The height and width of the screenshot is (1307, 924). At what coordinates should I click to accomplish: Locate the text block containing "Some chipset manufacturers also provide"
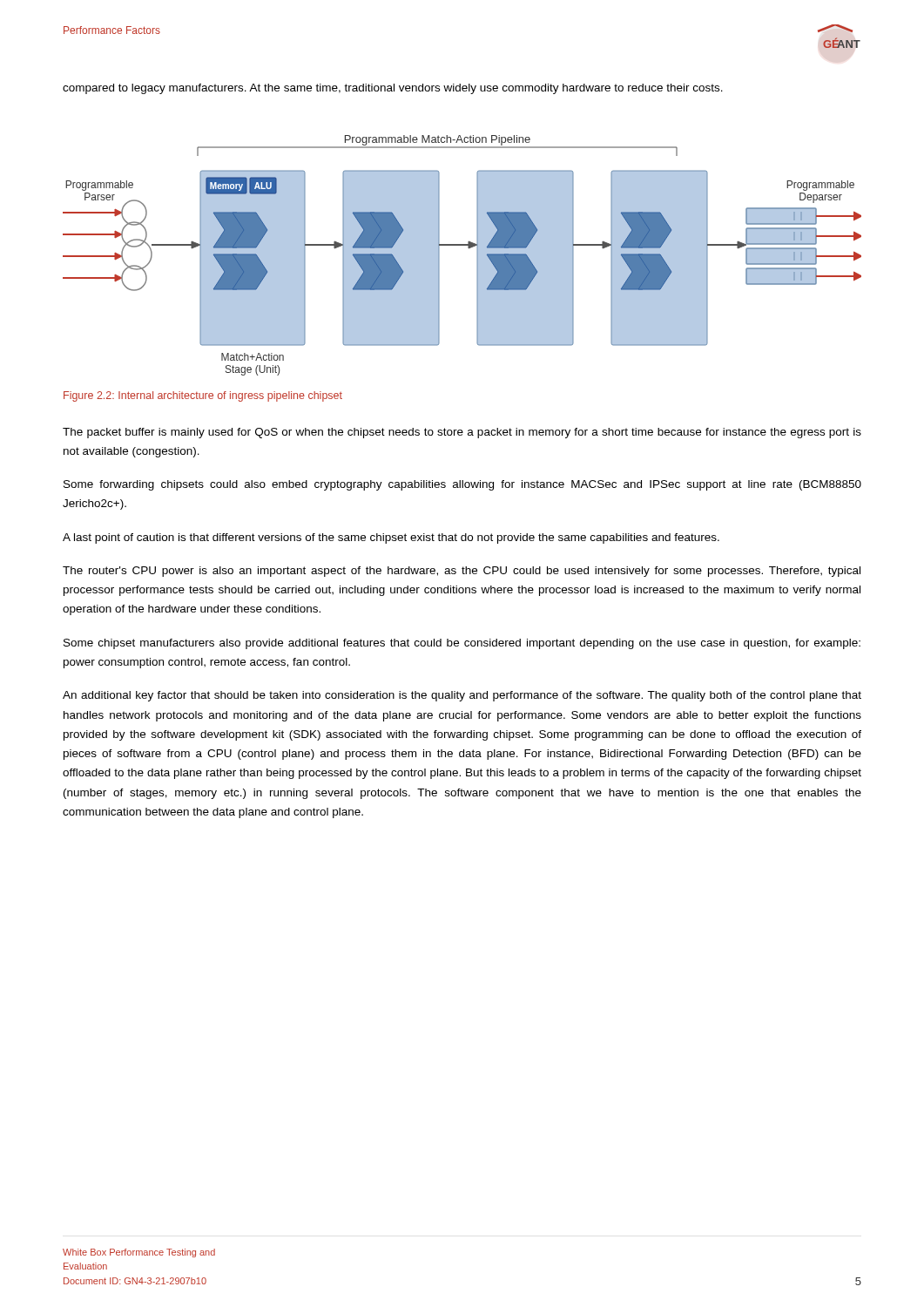coord(462,652)
